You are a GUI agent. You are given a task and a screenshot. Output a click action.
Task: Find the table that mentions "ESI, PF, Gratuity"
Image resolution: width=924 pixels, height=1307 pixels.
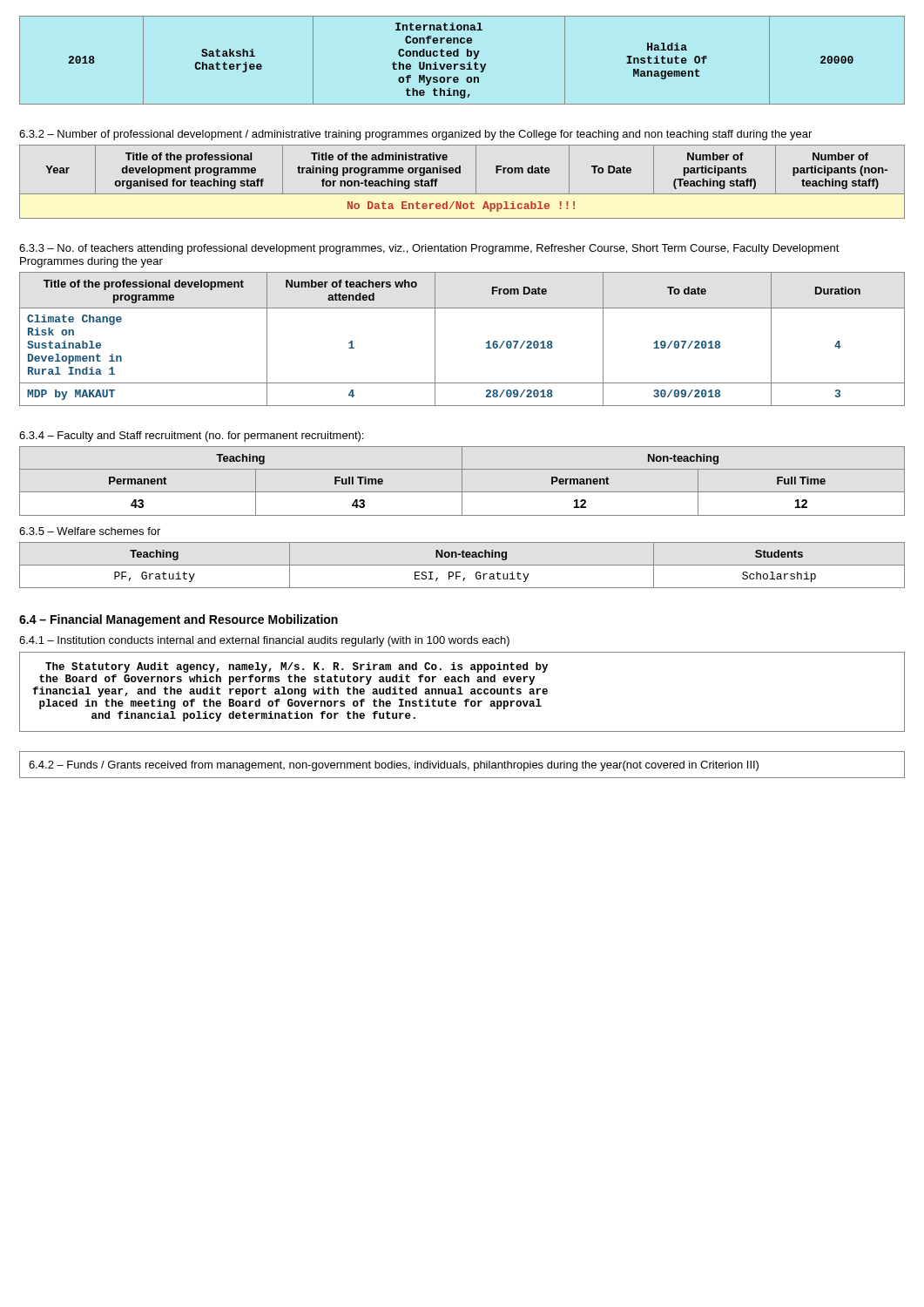(462, 565)
